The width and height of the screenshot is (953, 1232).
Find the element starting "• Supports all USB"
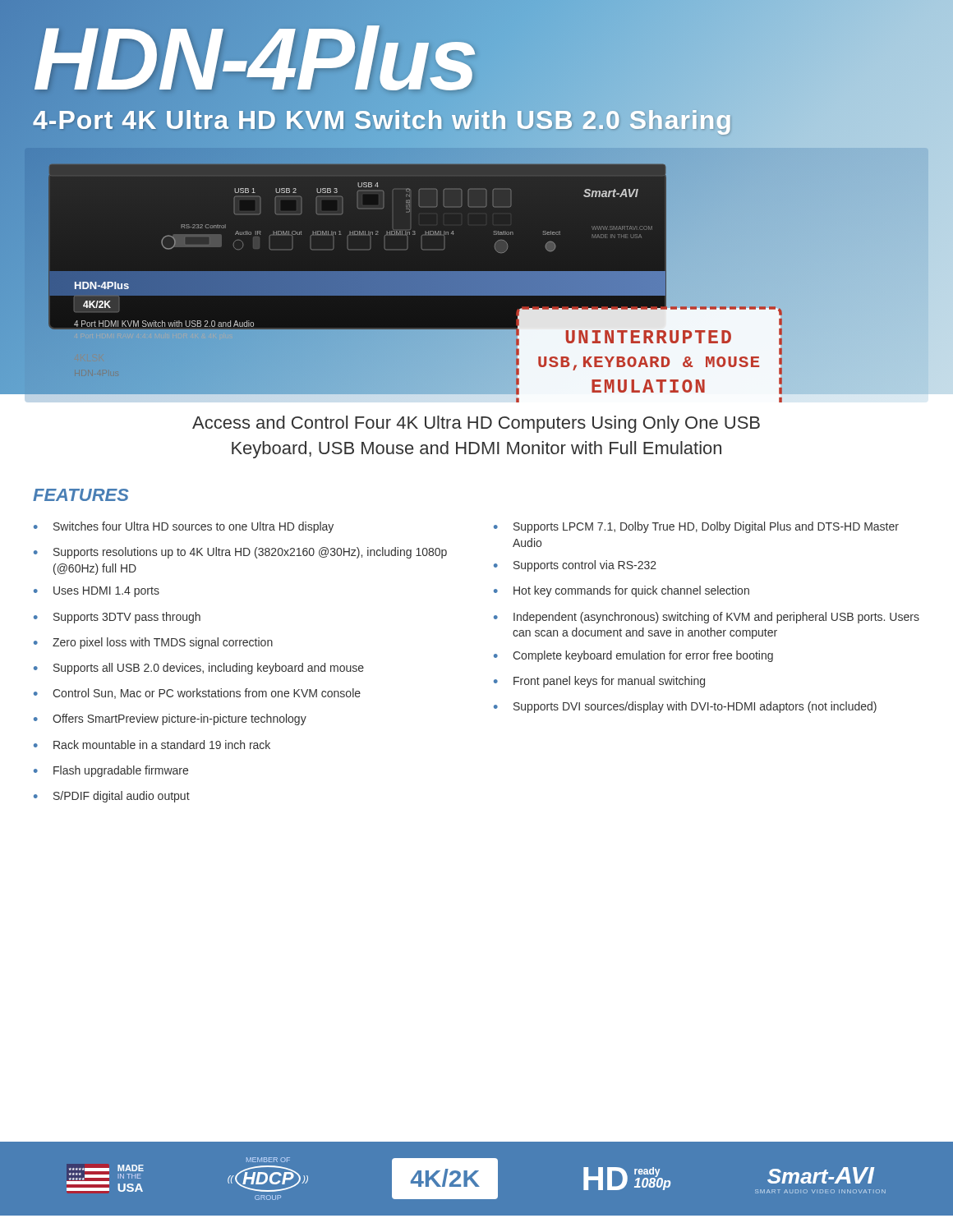(x=198, y=670)
